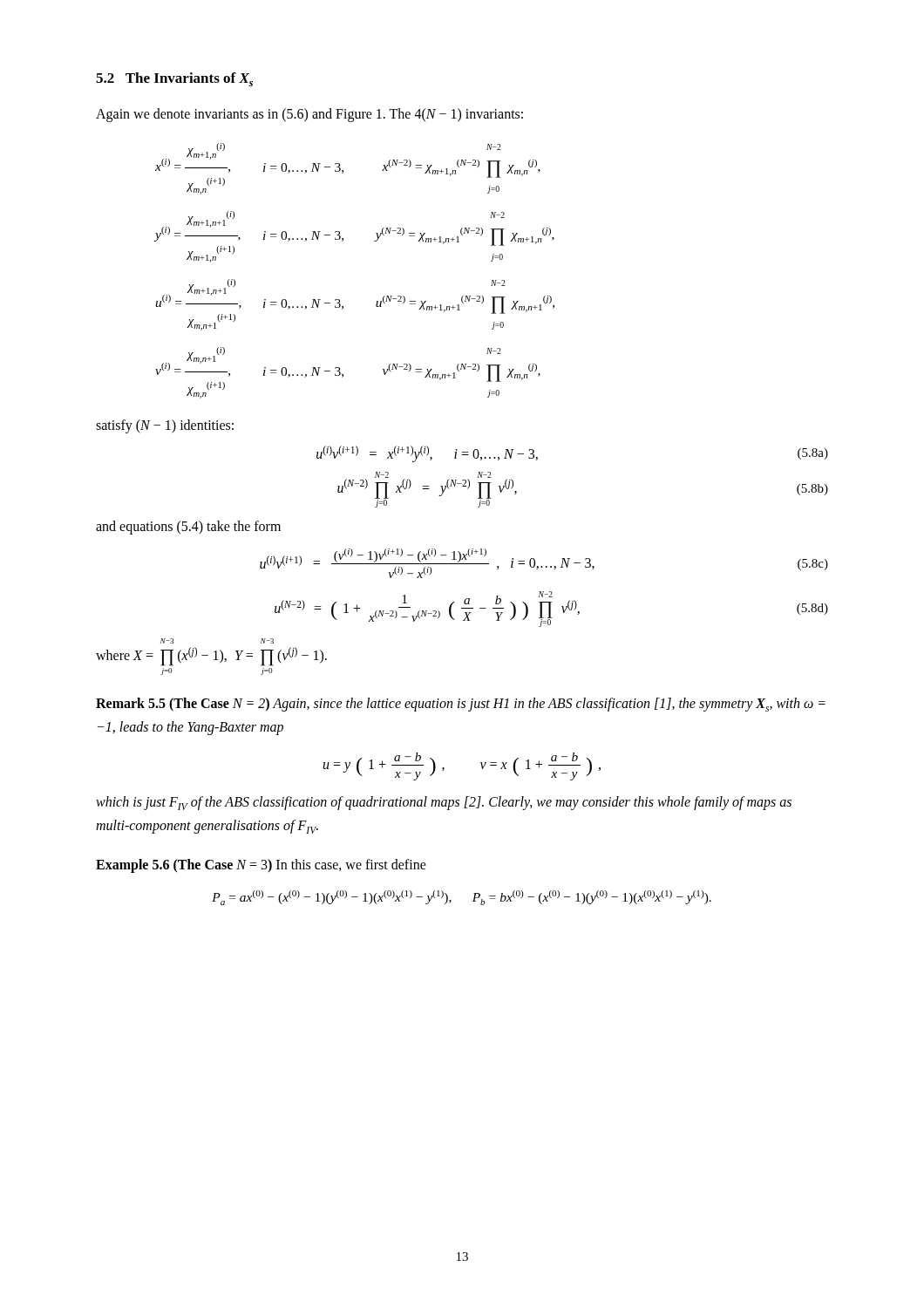Image resolution: width=924 pixels, height=1308 pixels.
Task: Click on the element starting "satisfy (N − 1)"
Action: click(x=165, y=425)
